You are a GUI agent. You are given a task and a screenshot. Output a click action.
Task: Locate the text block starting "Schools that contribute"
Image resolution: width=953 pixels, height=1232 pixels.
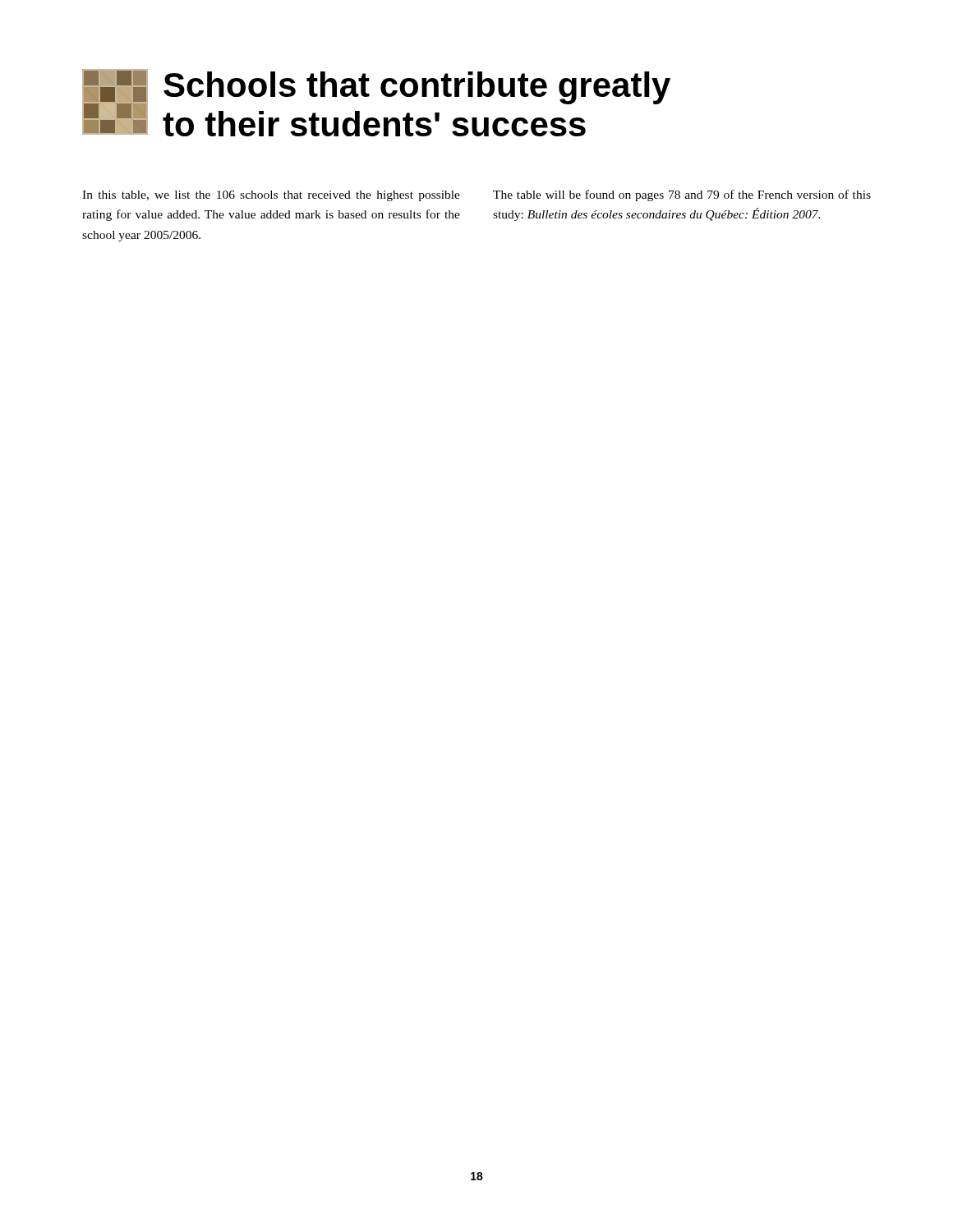point(376,105)
